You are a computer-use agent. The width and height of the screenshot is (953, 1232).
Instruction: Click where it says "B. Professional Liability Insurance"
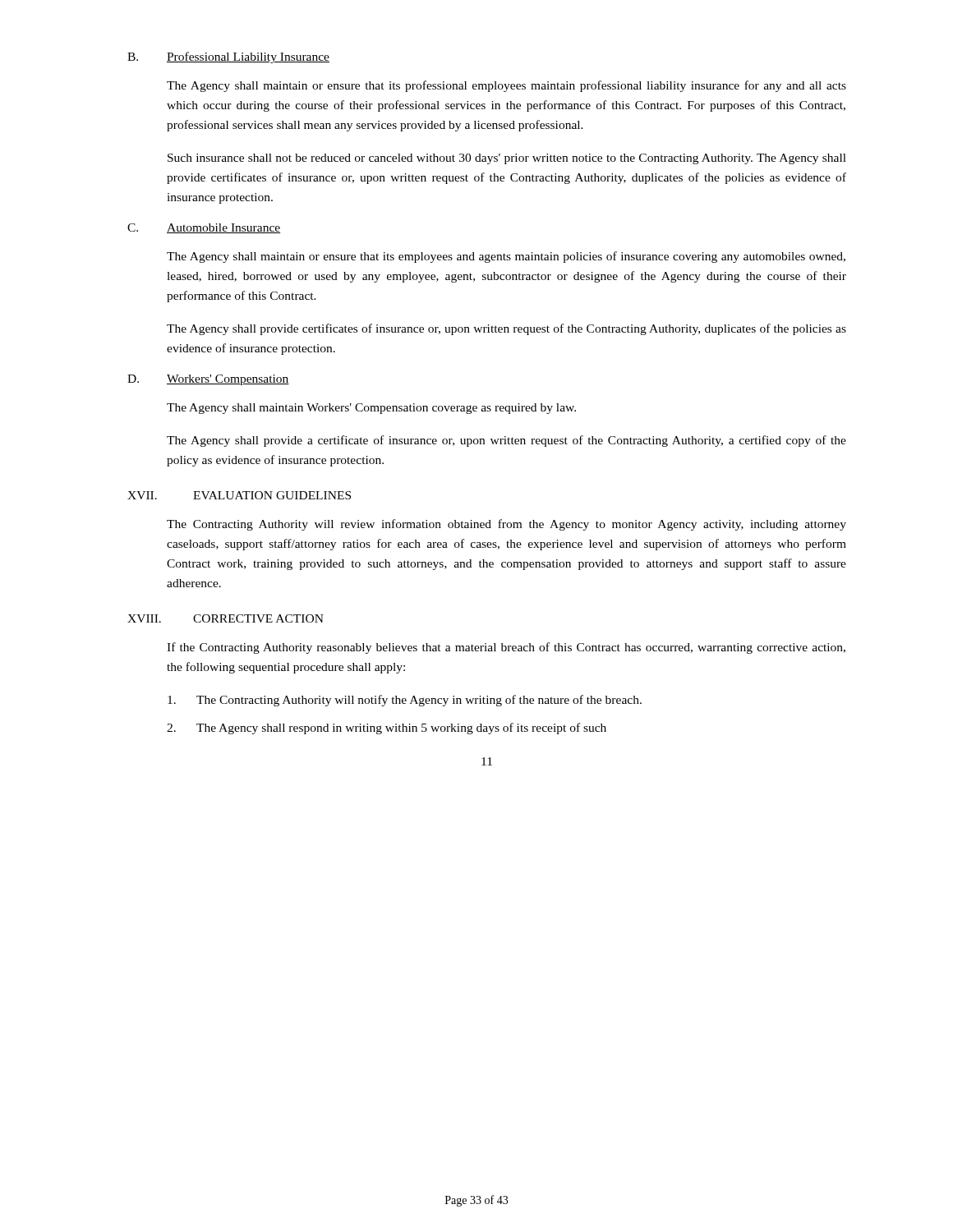click(x=228, y=57)
